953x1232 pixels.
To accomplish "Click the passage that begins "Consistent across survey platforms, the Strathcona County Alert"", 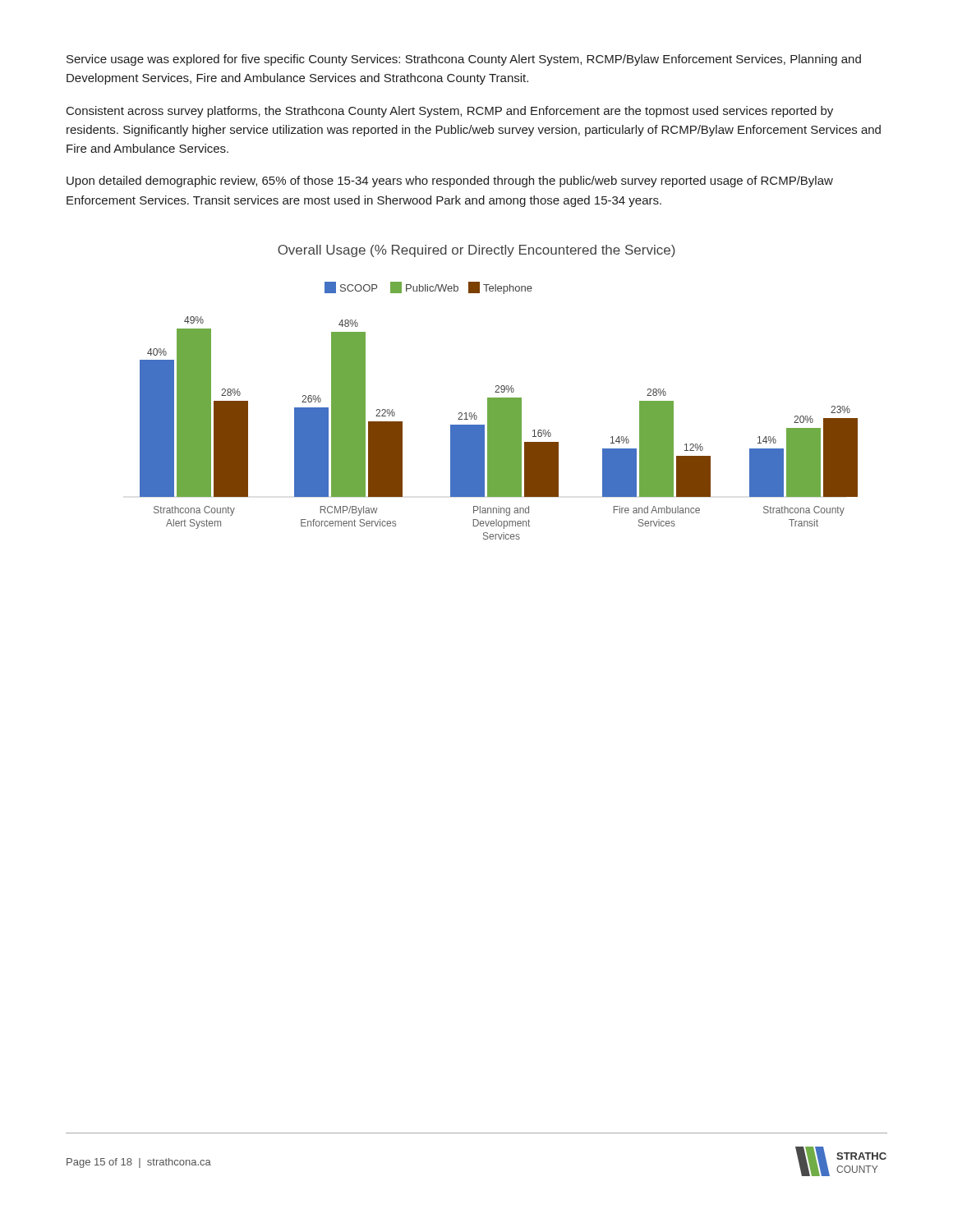I will 474,129.
